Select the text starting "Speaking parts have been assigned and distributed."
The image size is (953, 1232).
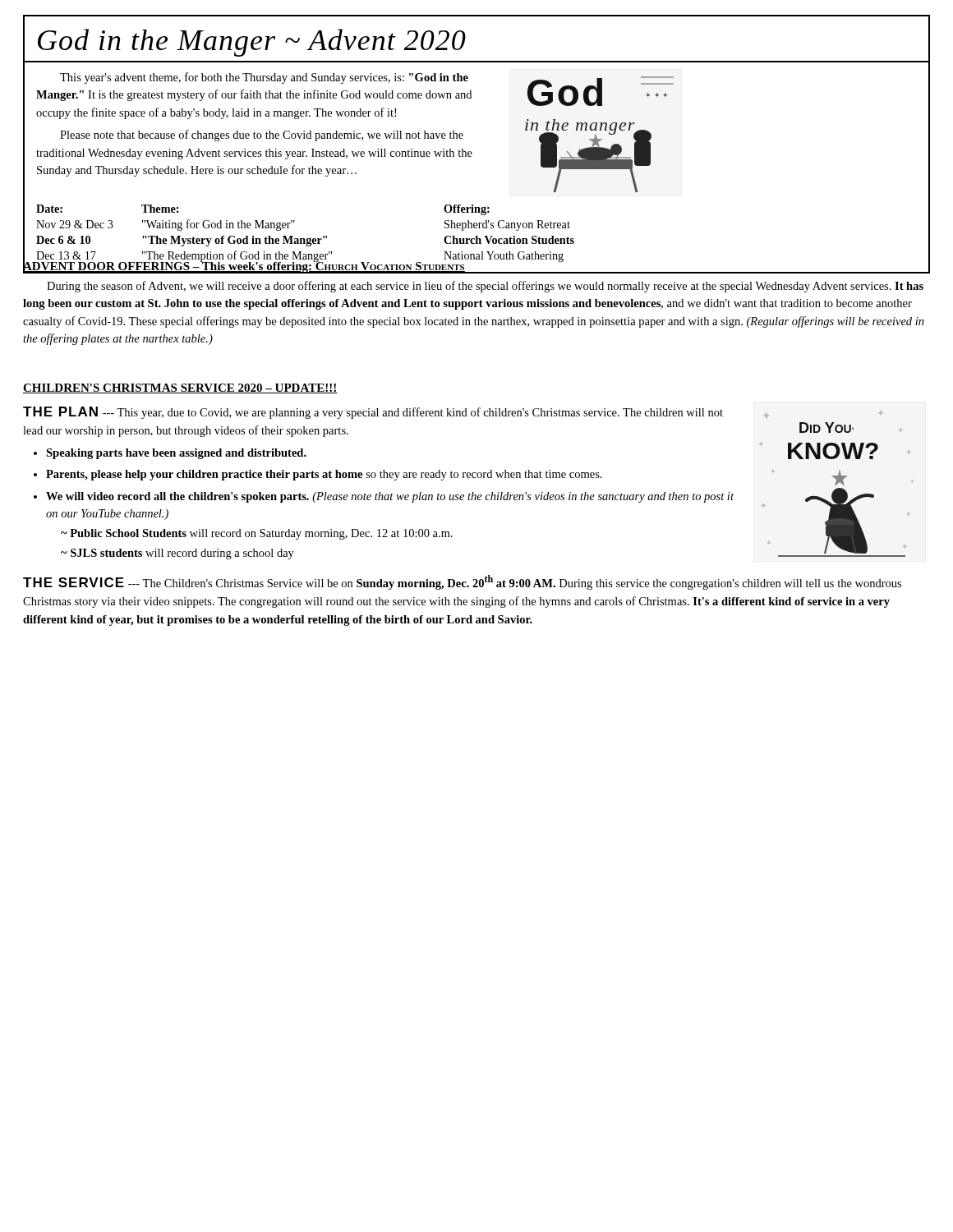point(176,452)
